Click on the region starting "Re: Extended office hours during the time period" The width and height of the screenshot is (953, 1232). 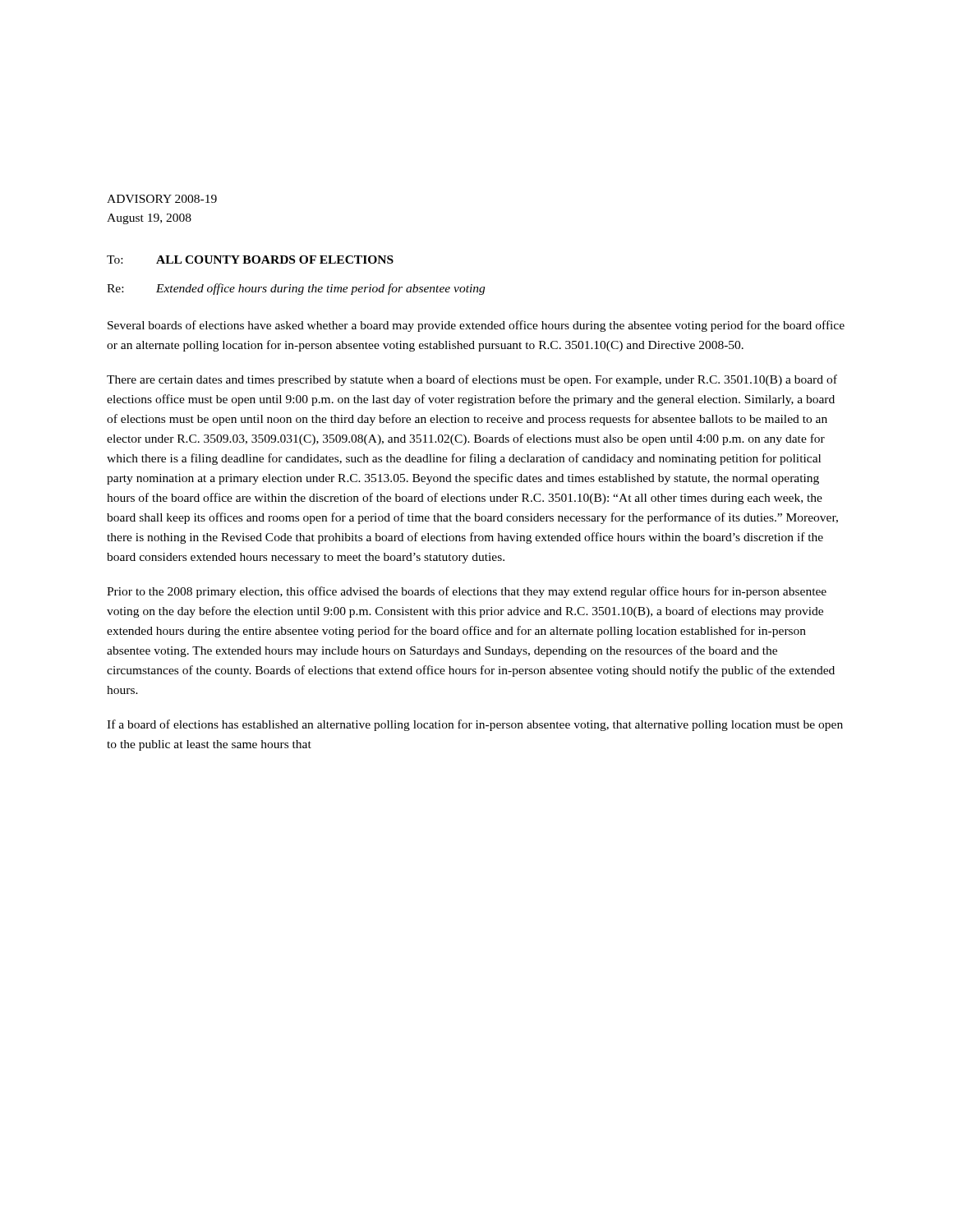(x=296, y=288)
